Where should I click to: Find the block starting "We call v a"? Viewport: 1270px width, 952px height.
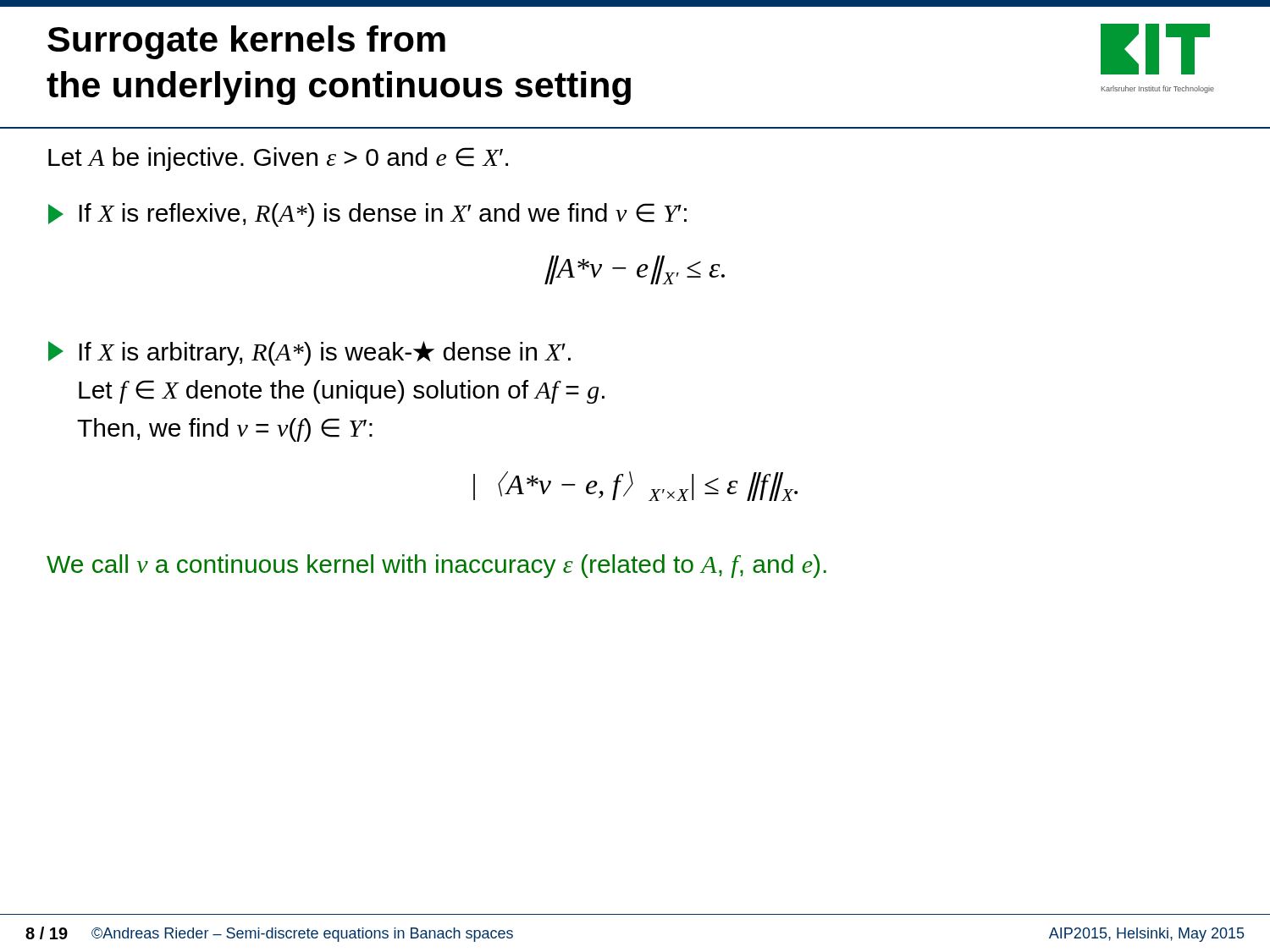point(438,564)
